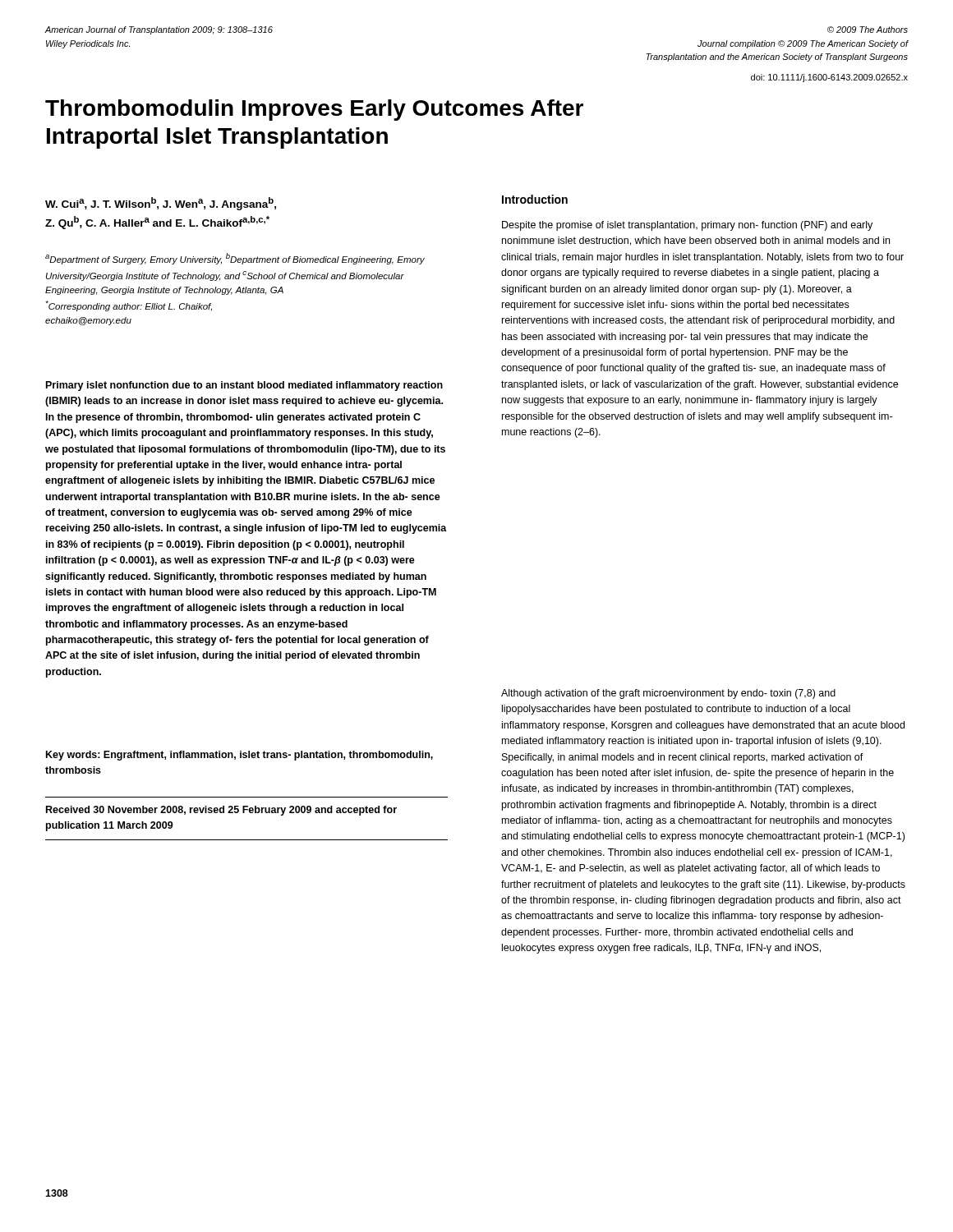Click the passage that begins "W. Cuia, J. T."

pos(246,213)
